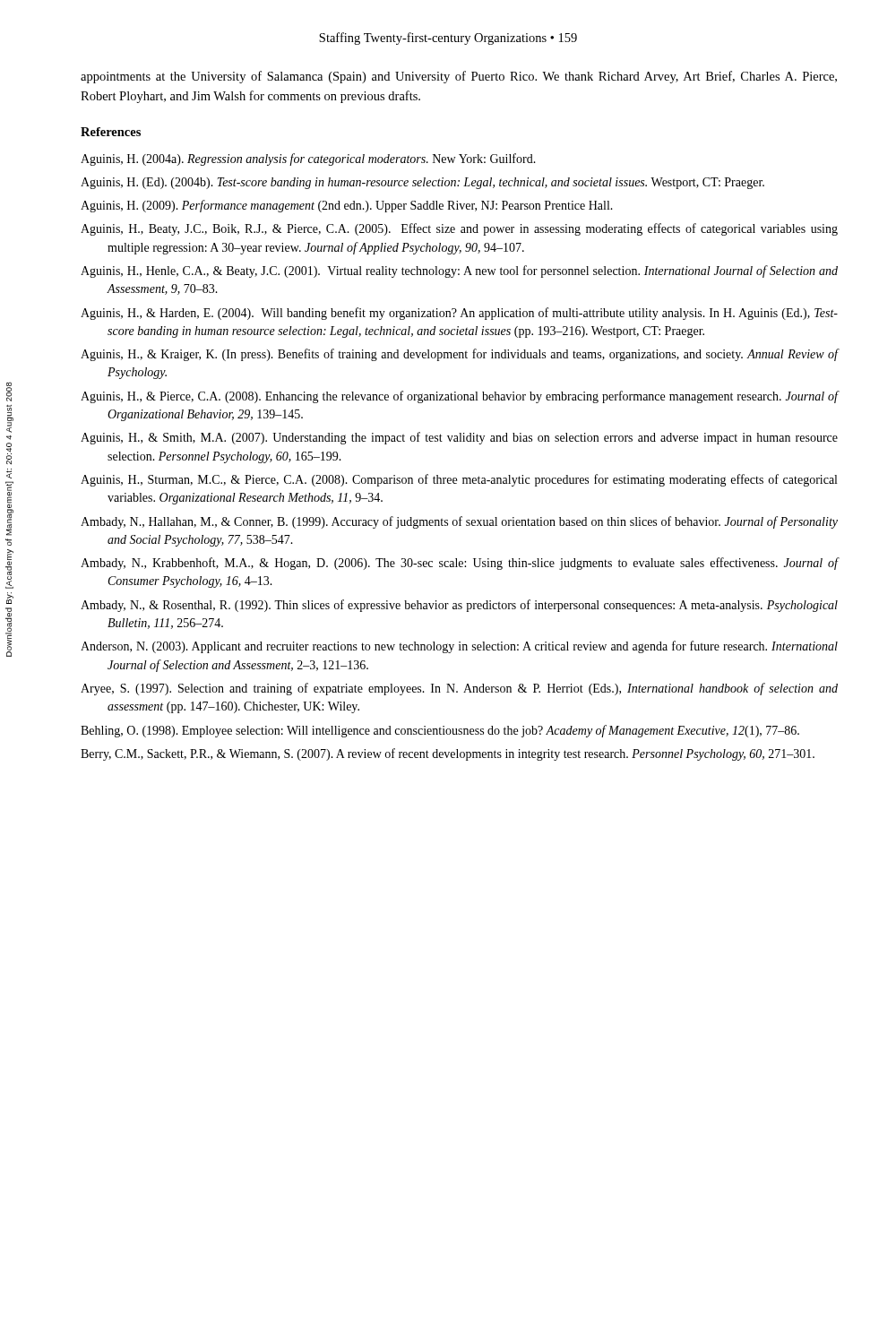
Task: Select the list item that says "Aguinis, H., Beaty, J.C., Boik, R.J., &"
Action: 459,238
